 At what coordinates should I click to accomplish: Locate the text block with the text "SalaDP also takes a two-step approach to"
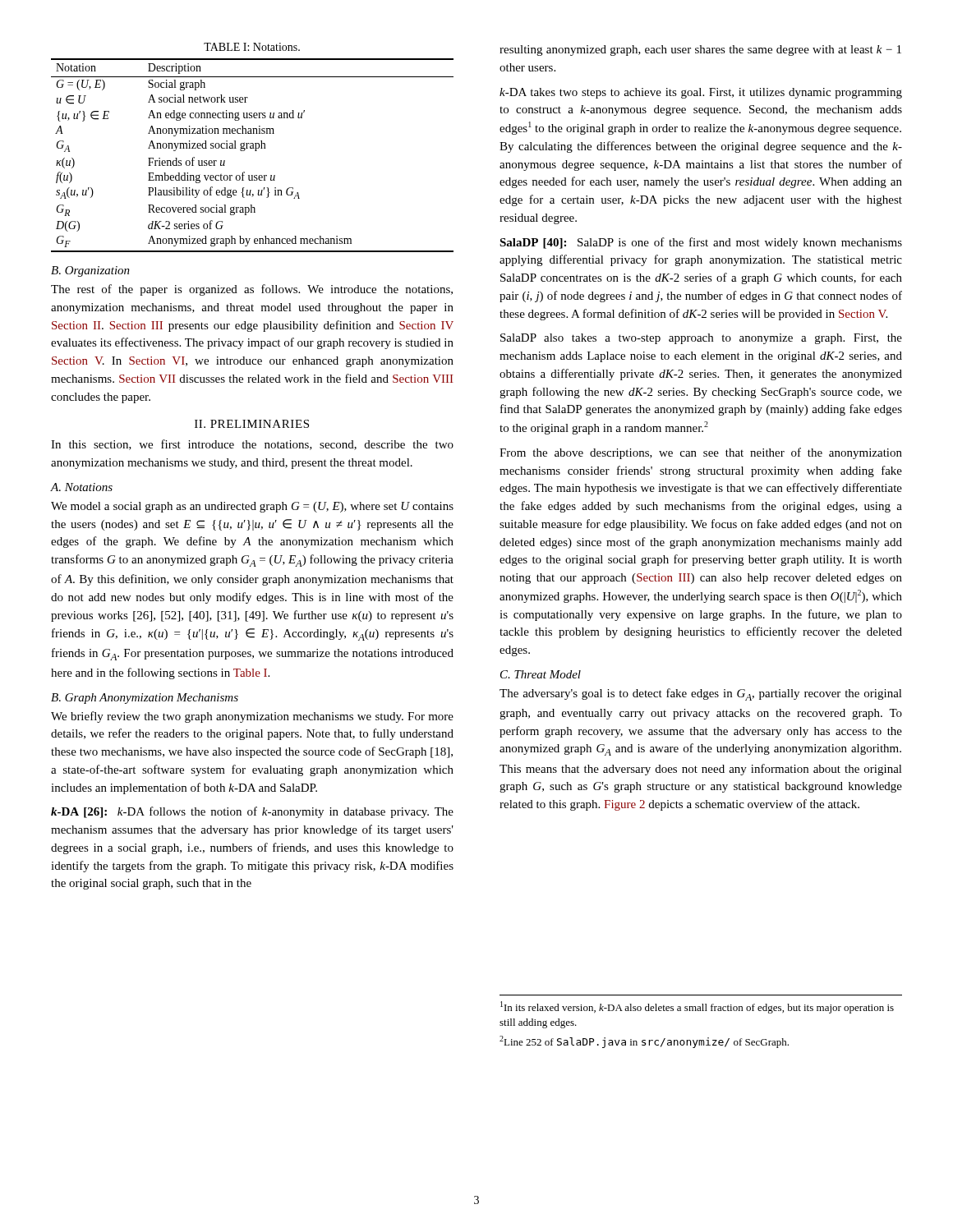click(701, 383)
